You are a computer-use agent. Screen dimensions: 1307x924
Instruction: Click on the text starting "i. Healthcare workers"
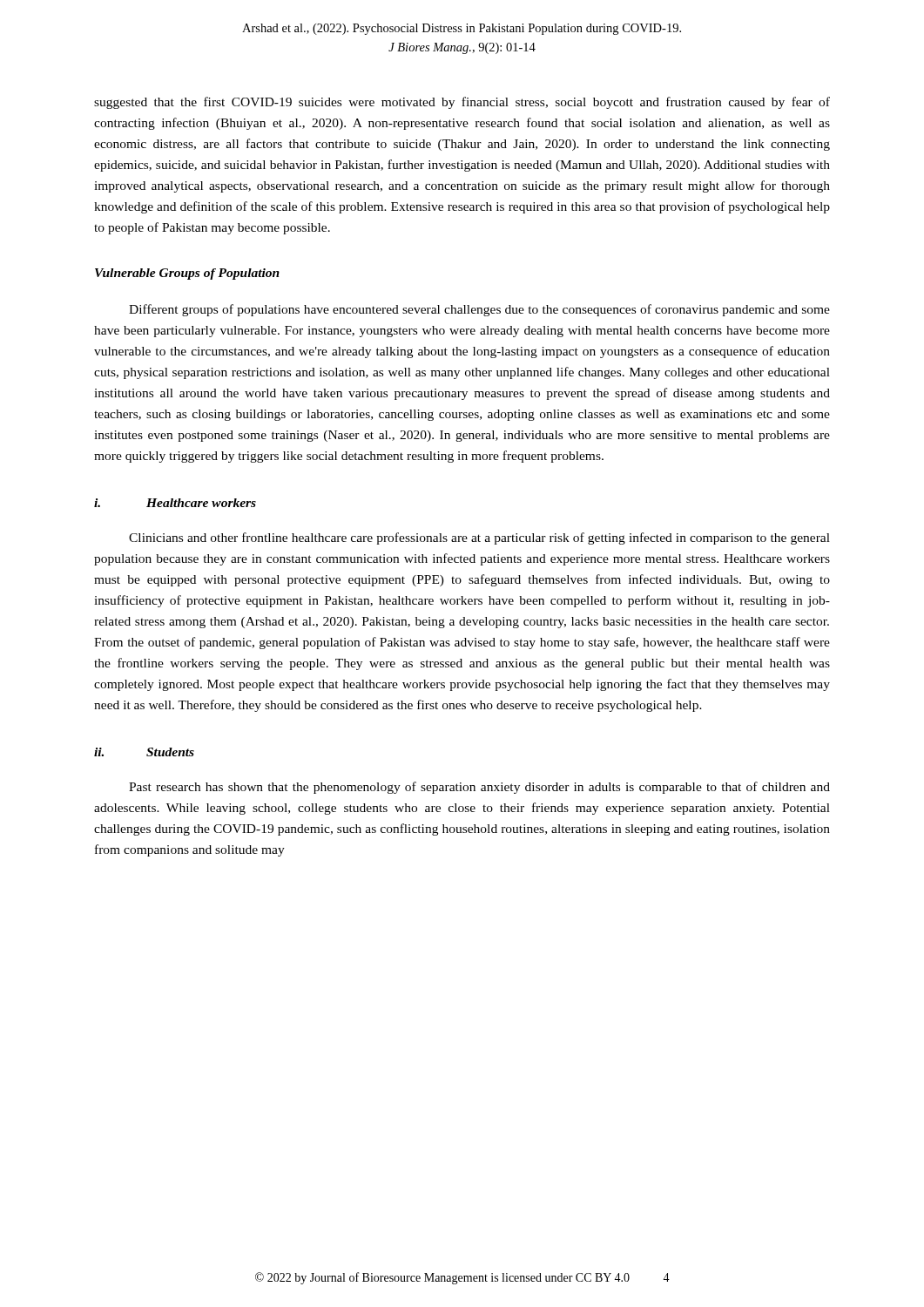pyautogui.click(x=175, y=503)
